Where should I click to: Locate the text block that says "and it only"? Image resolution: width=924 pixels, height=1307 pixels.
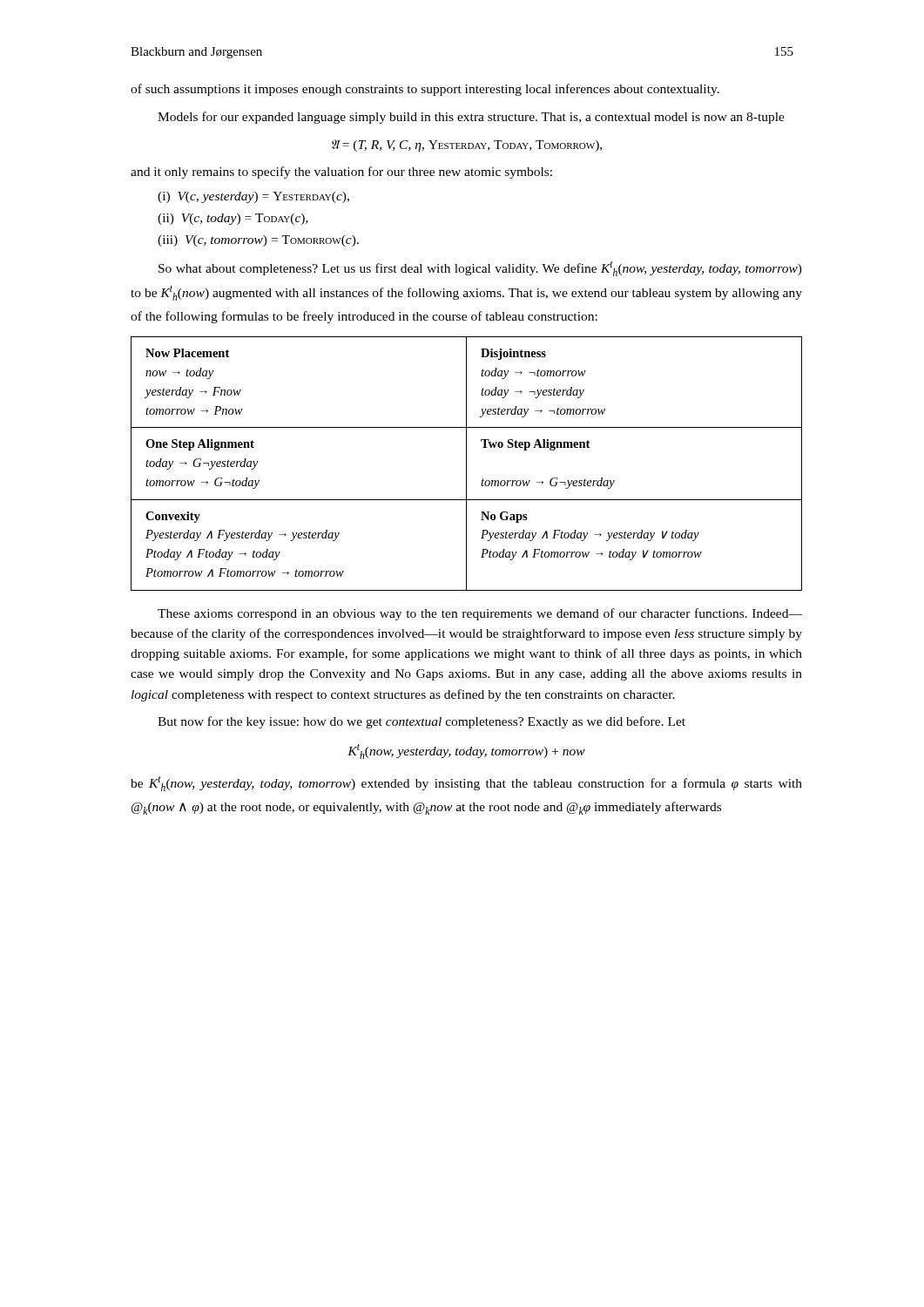pos(466,172)
